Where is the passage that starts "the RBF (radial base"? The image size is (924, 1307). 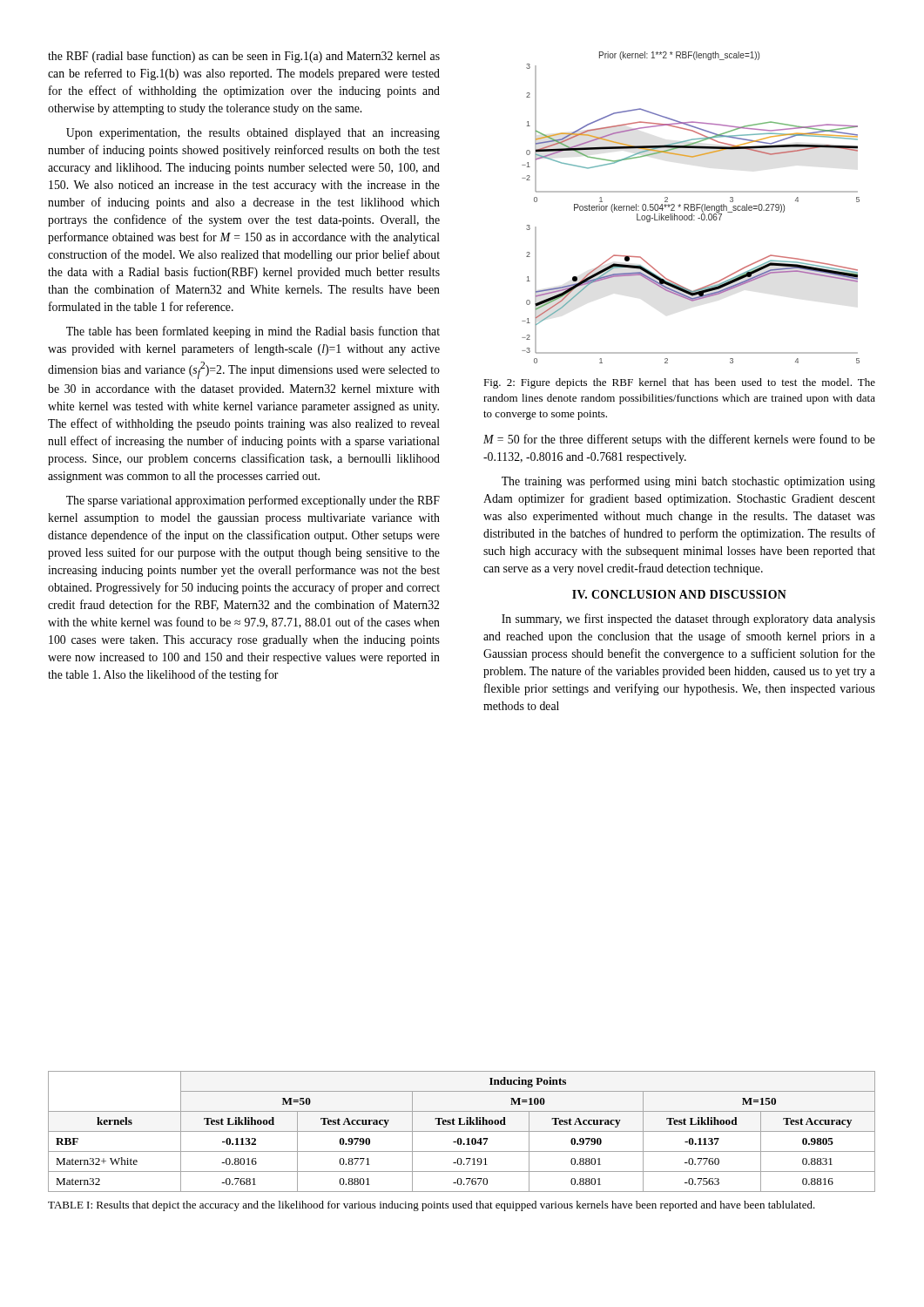(244, 366)
